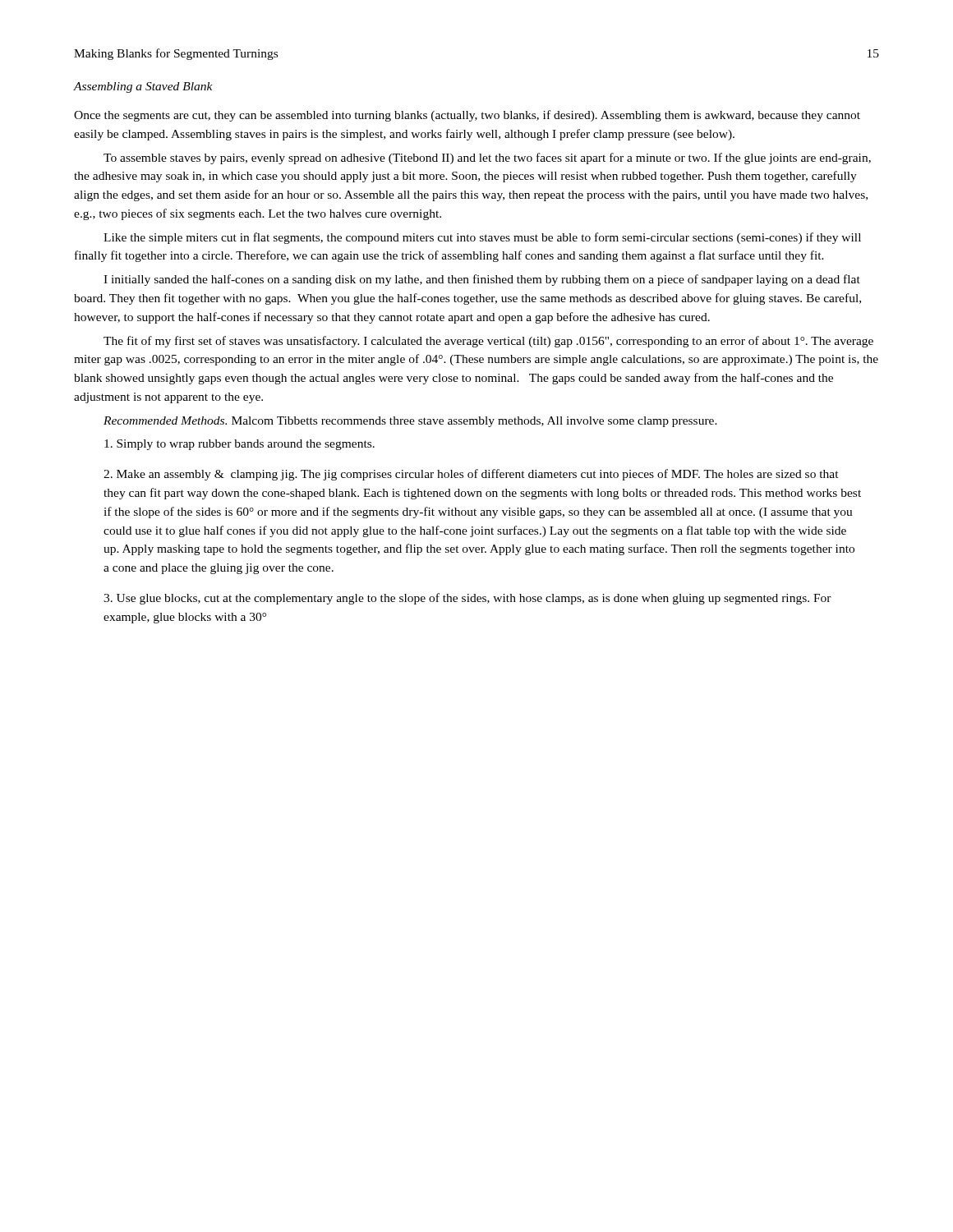
Task: Find the block on this page that starts "Recommended Methods. Malcom Tibbetts recommends three stave assembly"
Action: [x=476, y=421]
